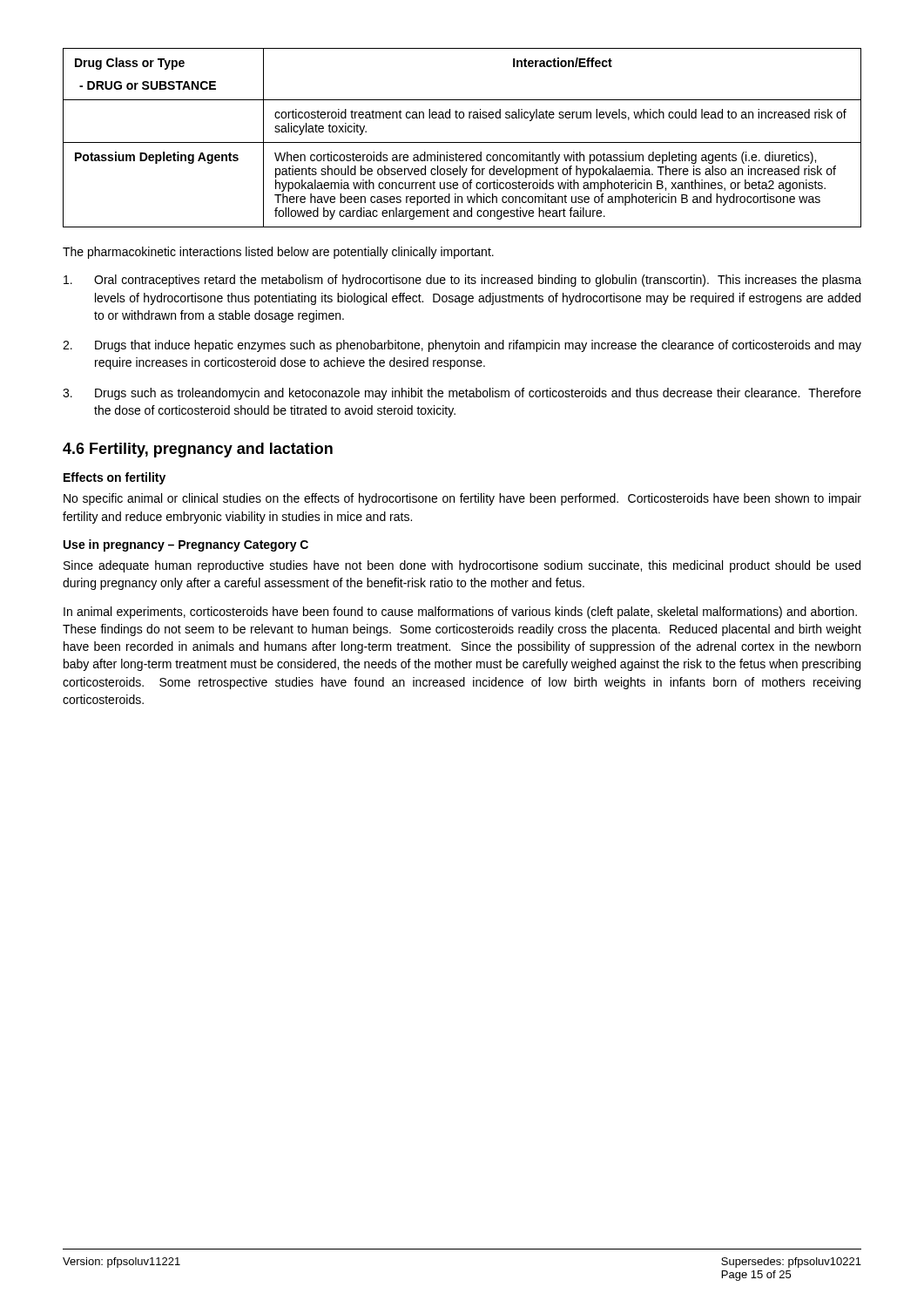Navigate to the text starting "The pharmacokinetic interactions listed below are"
Image resolution: width=924 pixels, height=1307 pixels.
click(x=279, y=252)
